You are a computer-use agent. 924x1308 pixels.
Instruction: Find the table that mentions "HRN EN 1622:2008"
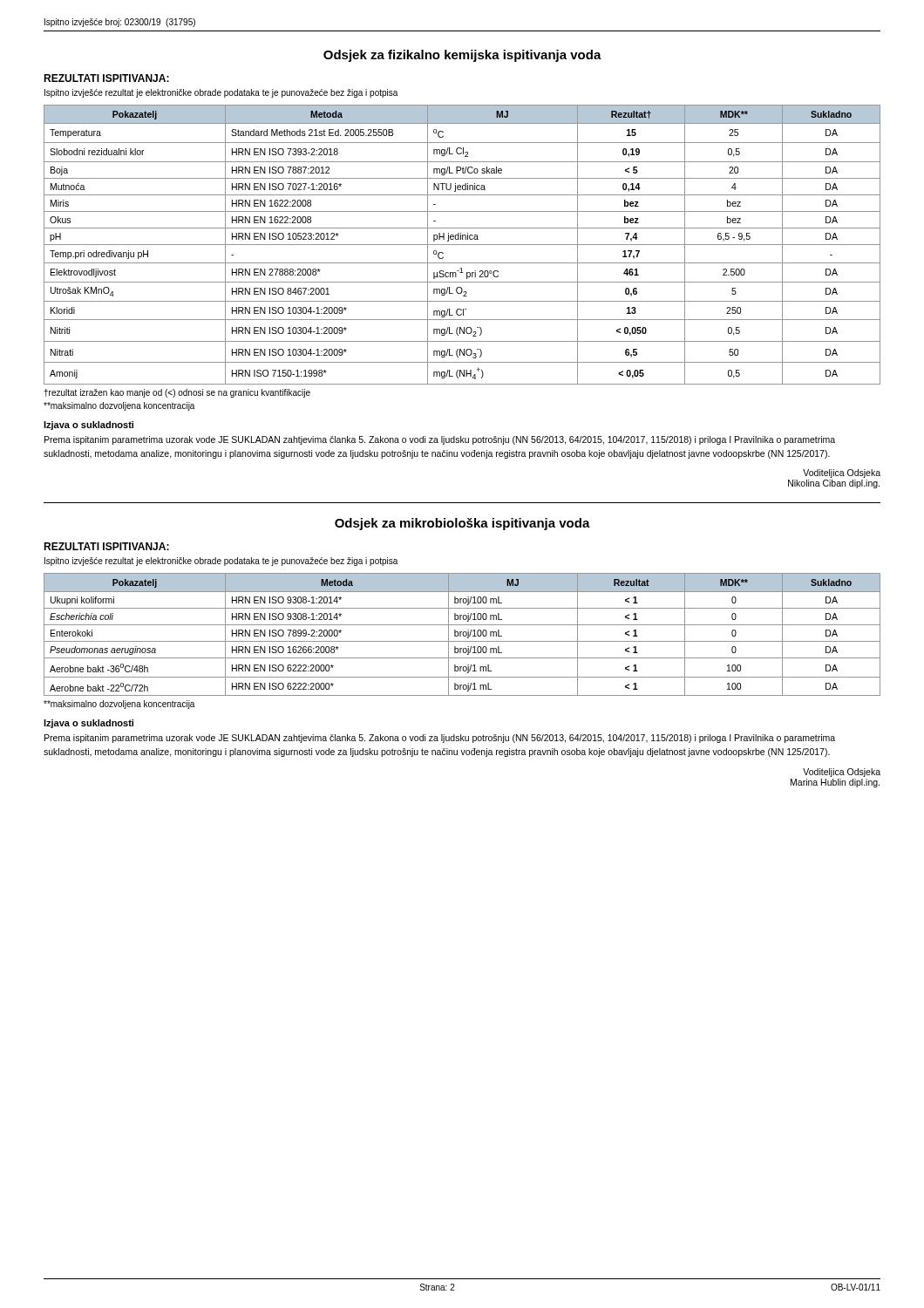coord(462,245)
